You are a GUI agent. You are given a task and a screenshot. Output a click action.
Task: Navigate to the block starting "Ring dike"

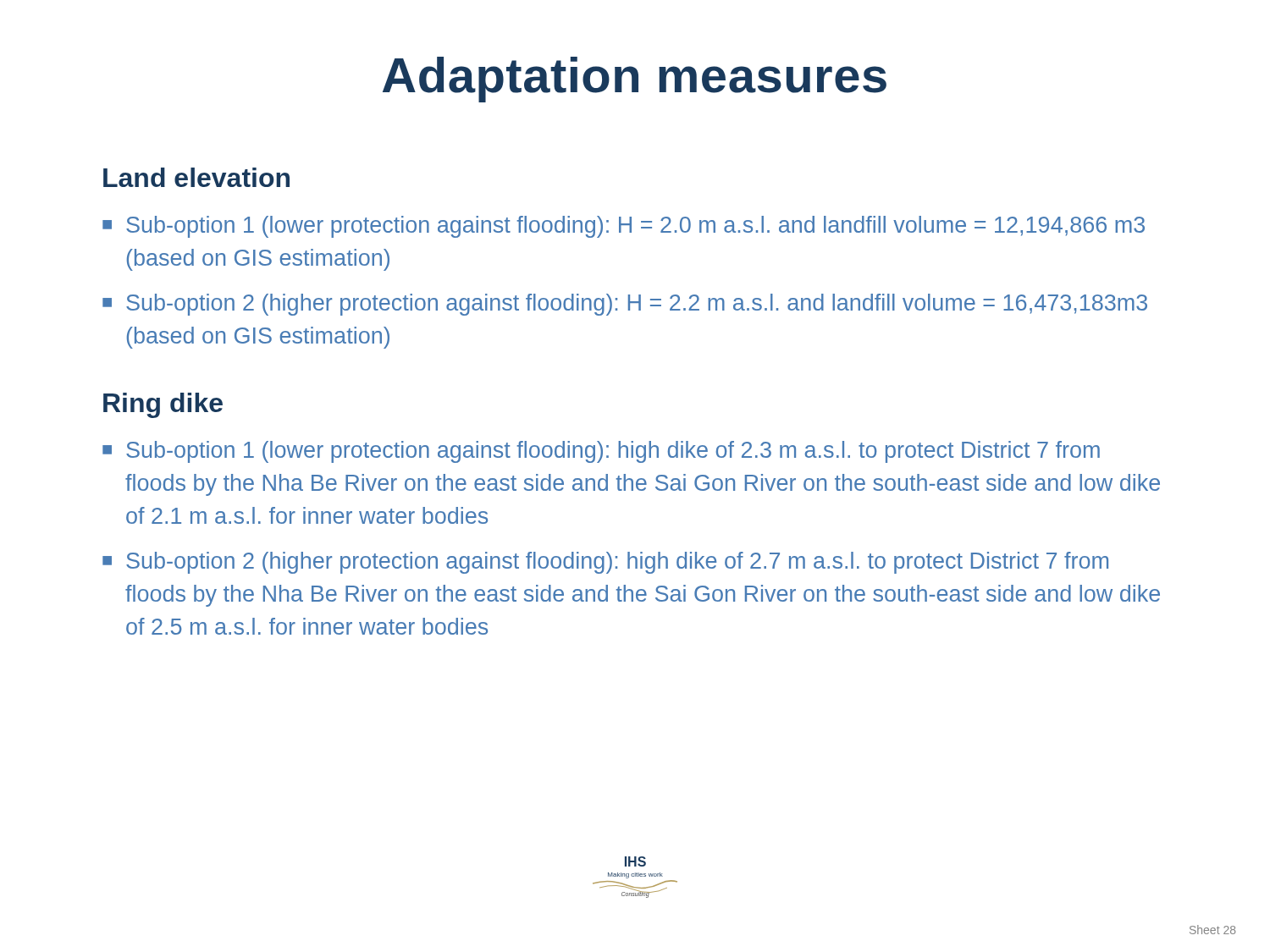pyautogui.click(x=163, y=402)
